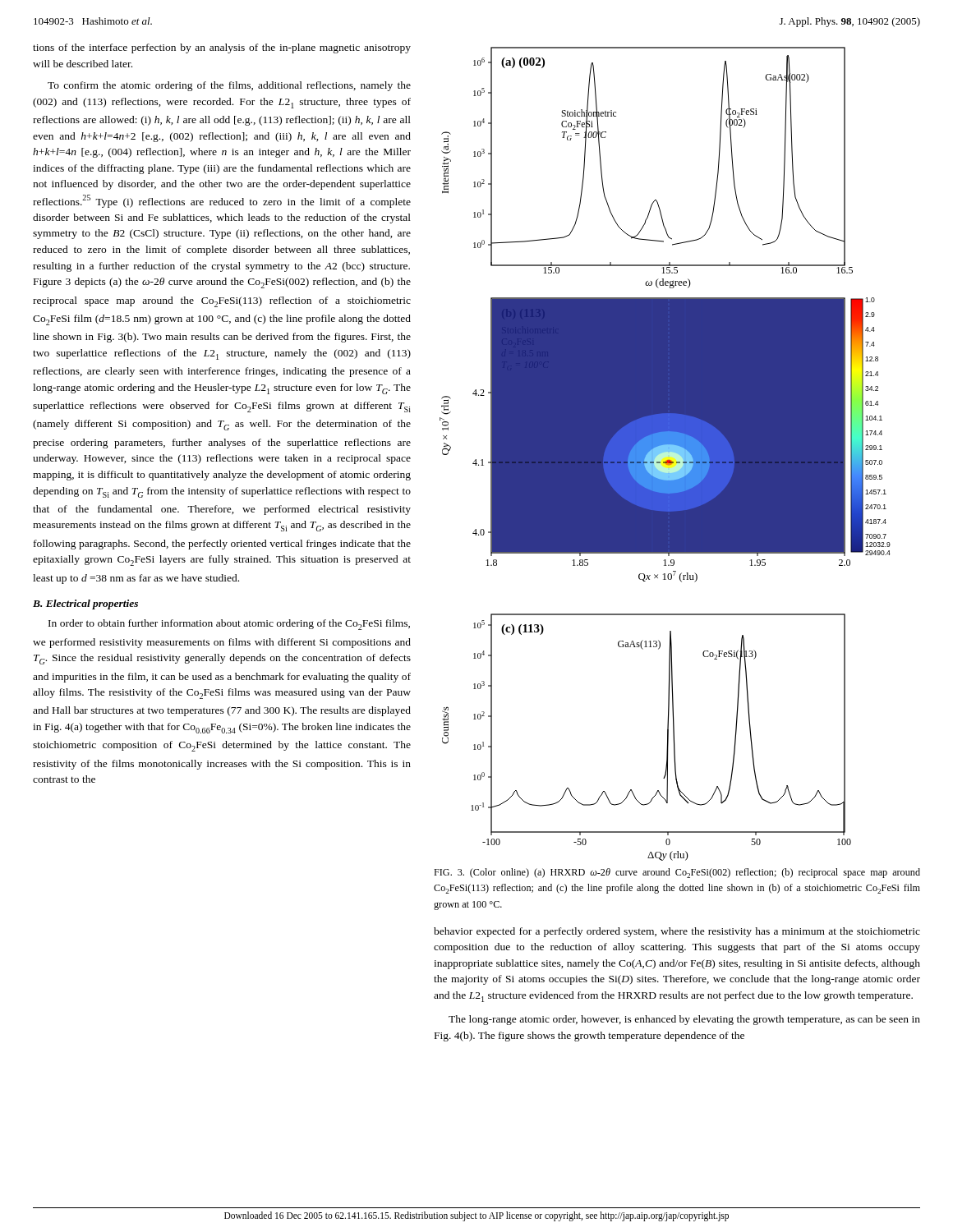Point to the caption beginning "FIG. 3. (Color online) (a)"

tap(677, 888)
